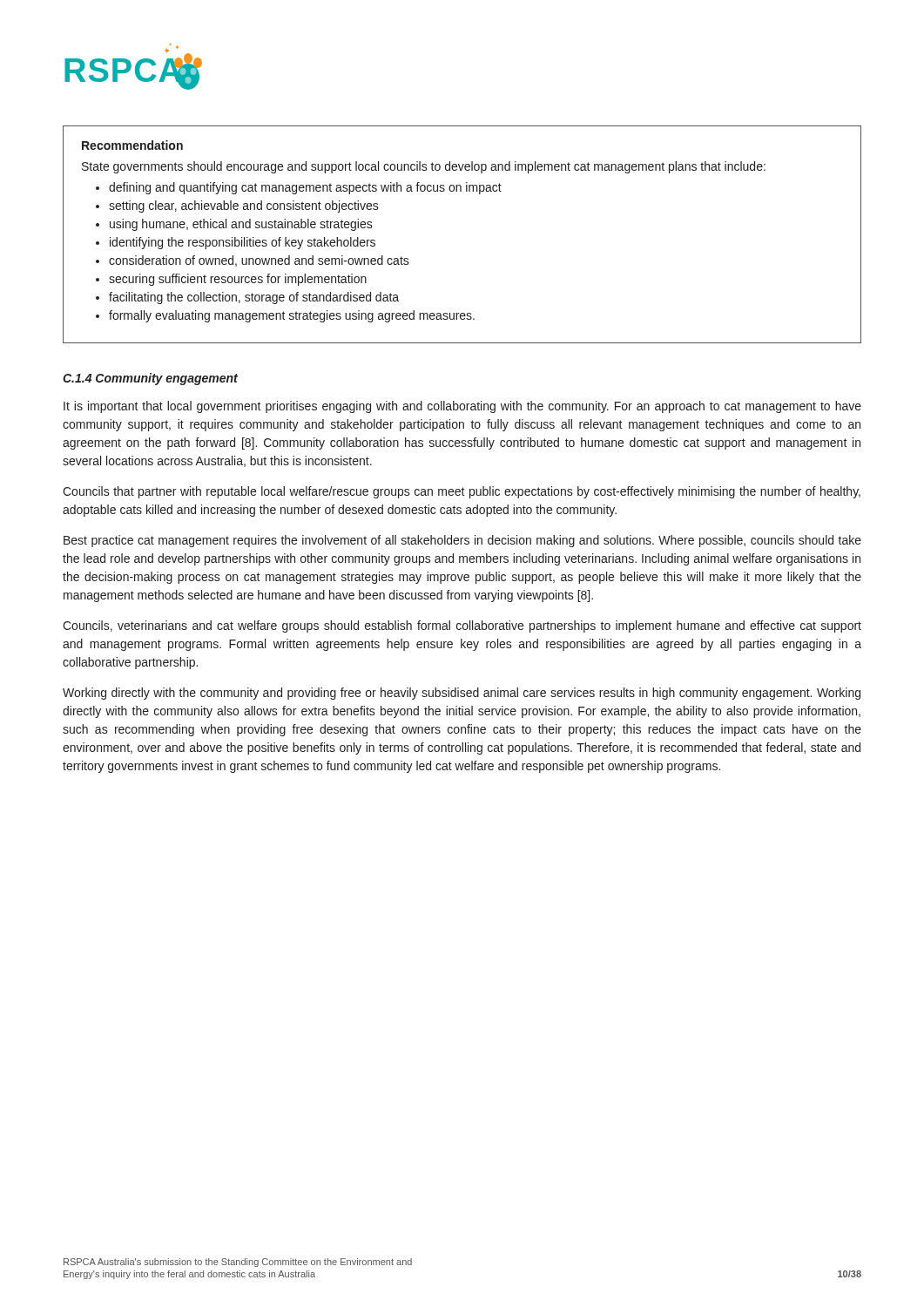The width and height of the screenshot is (924, 1307).
Task: Locate the block of text that opens with "Councils, veterinarians and cat welfare groups should"
Action: tap(462, 644)
